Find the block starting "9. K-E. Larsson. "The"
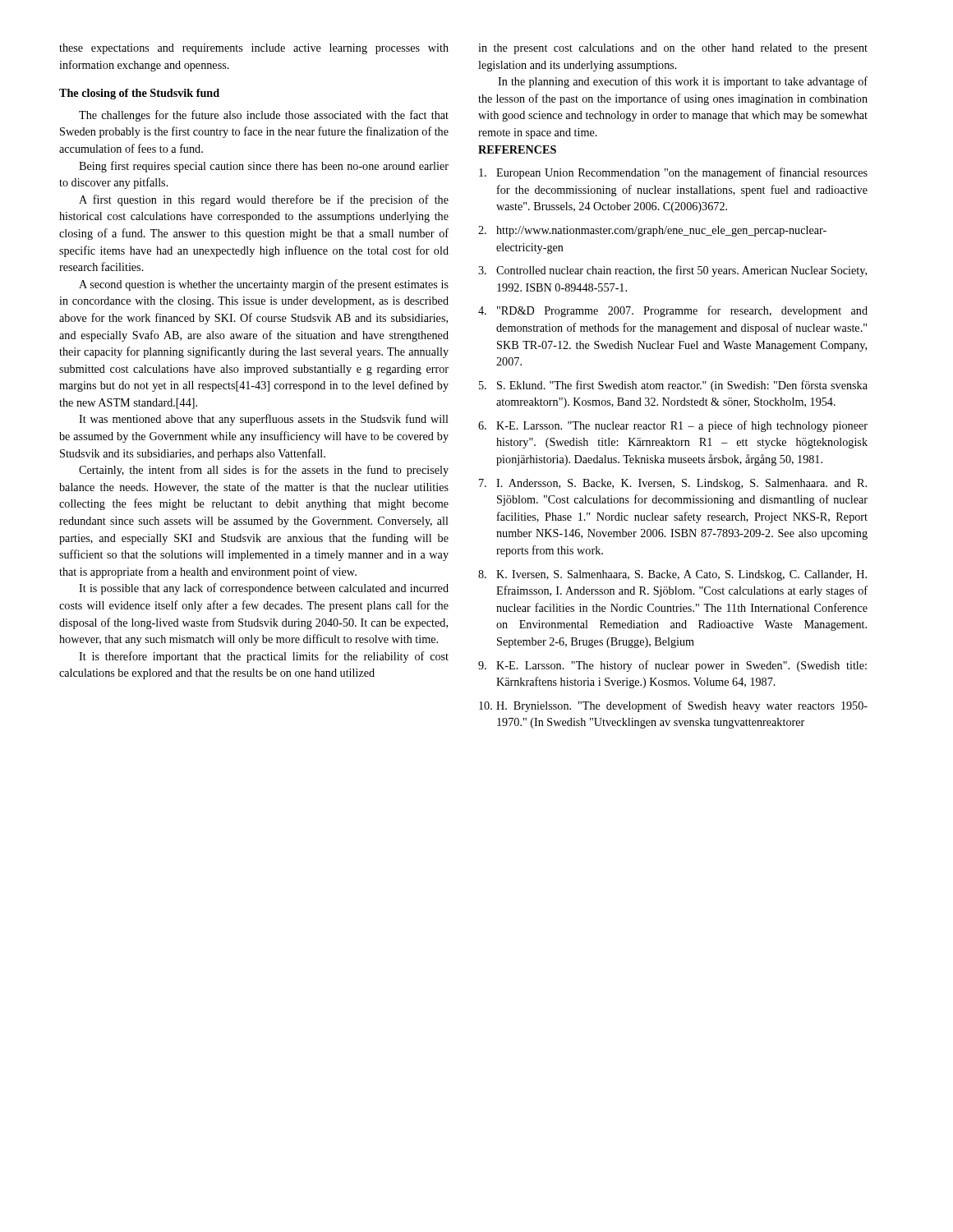The width and height of the screenshot is (953, 1232). pyautogui.click(x=673, y=674)
